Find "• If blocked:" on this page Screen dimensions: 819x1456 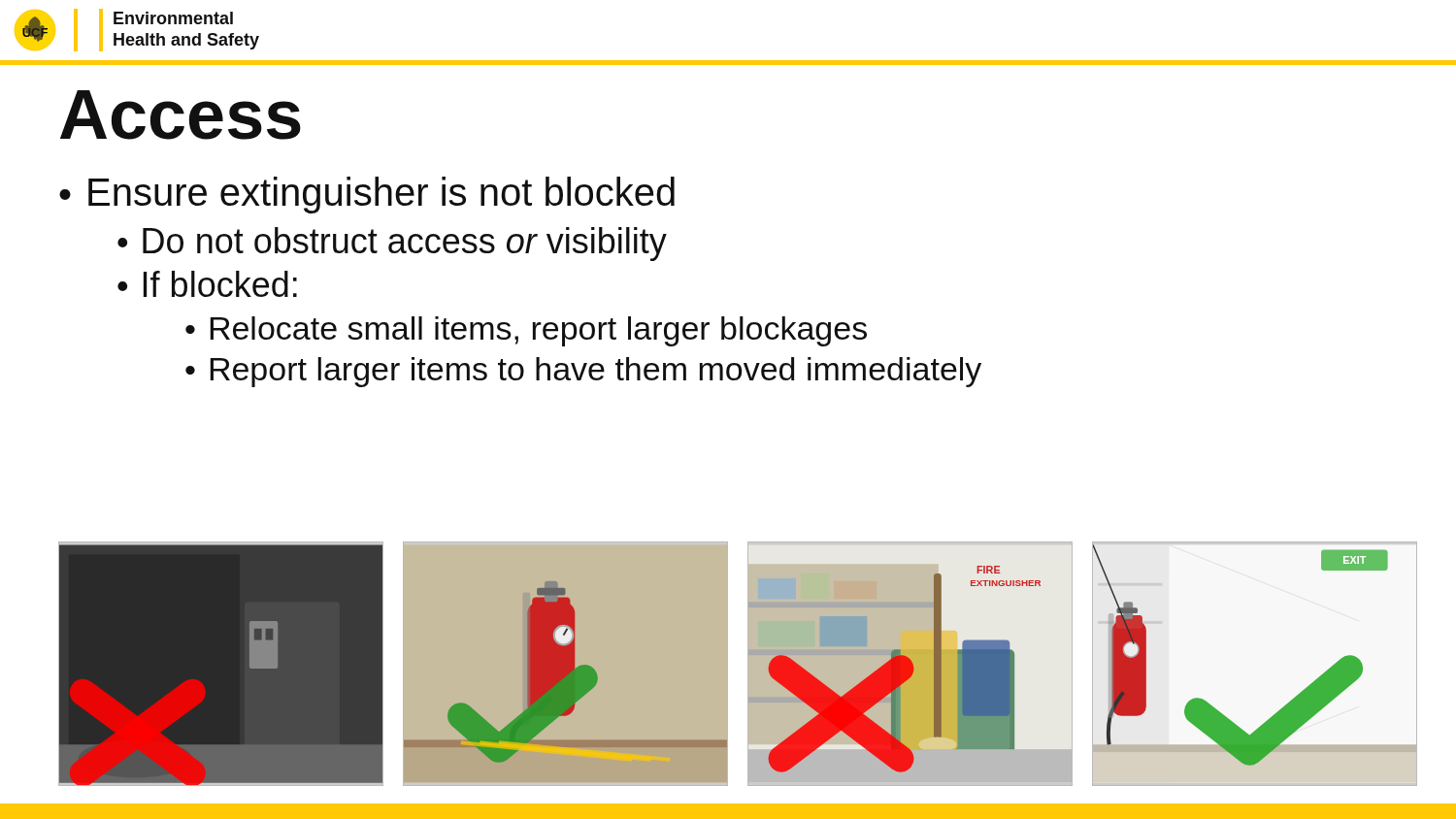tap(208, 286)
